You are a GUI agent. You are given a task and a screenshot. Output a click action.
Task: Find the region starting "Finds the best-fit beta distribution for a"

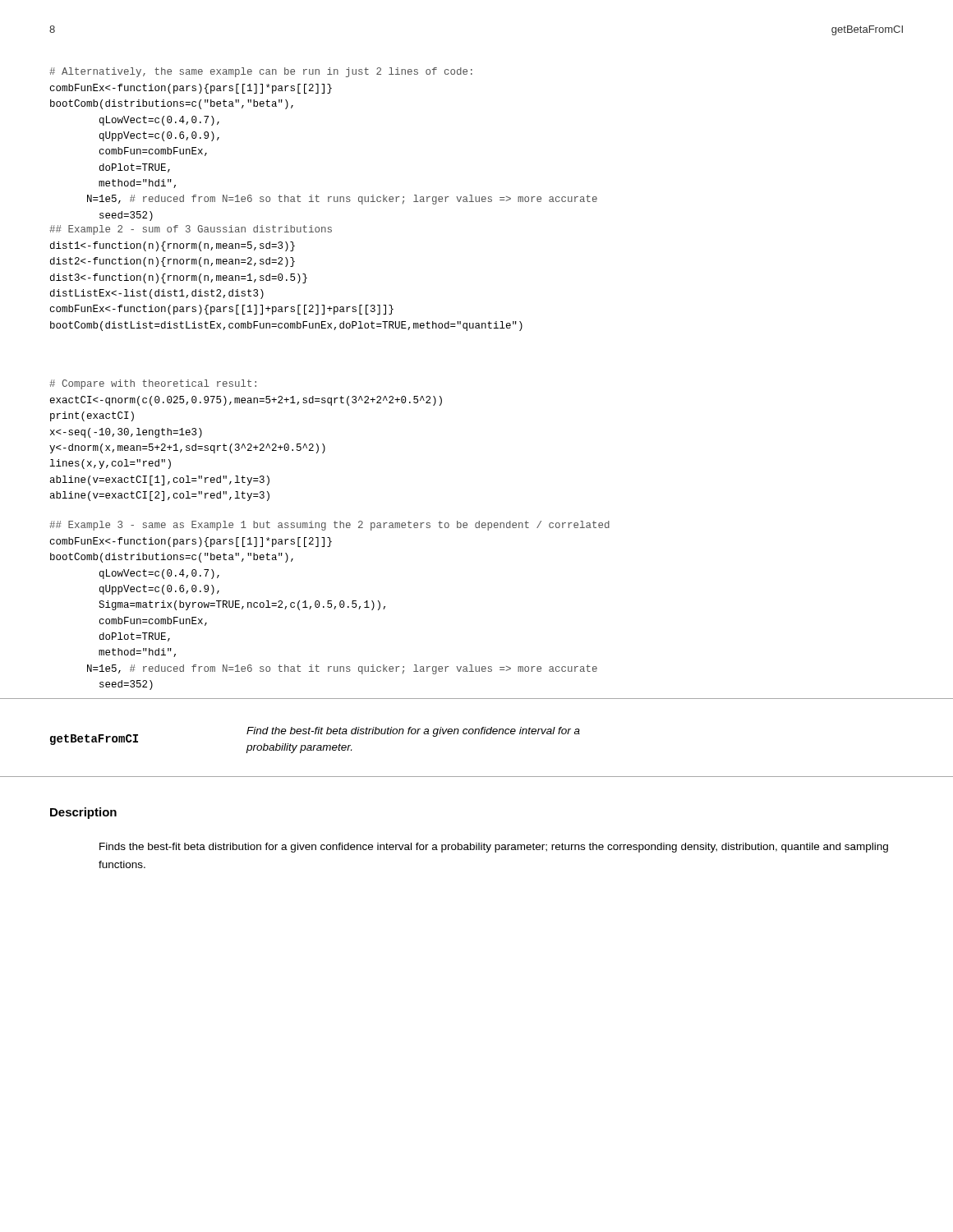(494, 855)
